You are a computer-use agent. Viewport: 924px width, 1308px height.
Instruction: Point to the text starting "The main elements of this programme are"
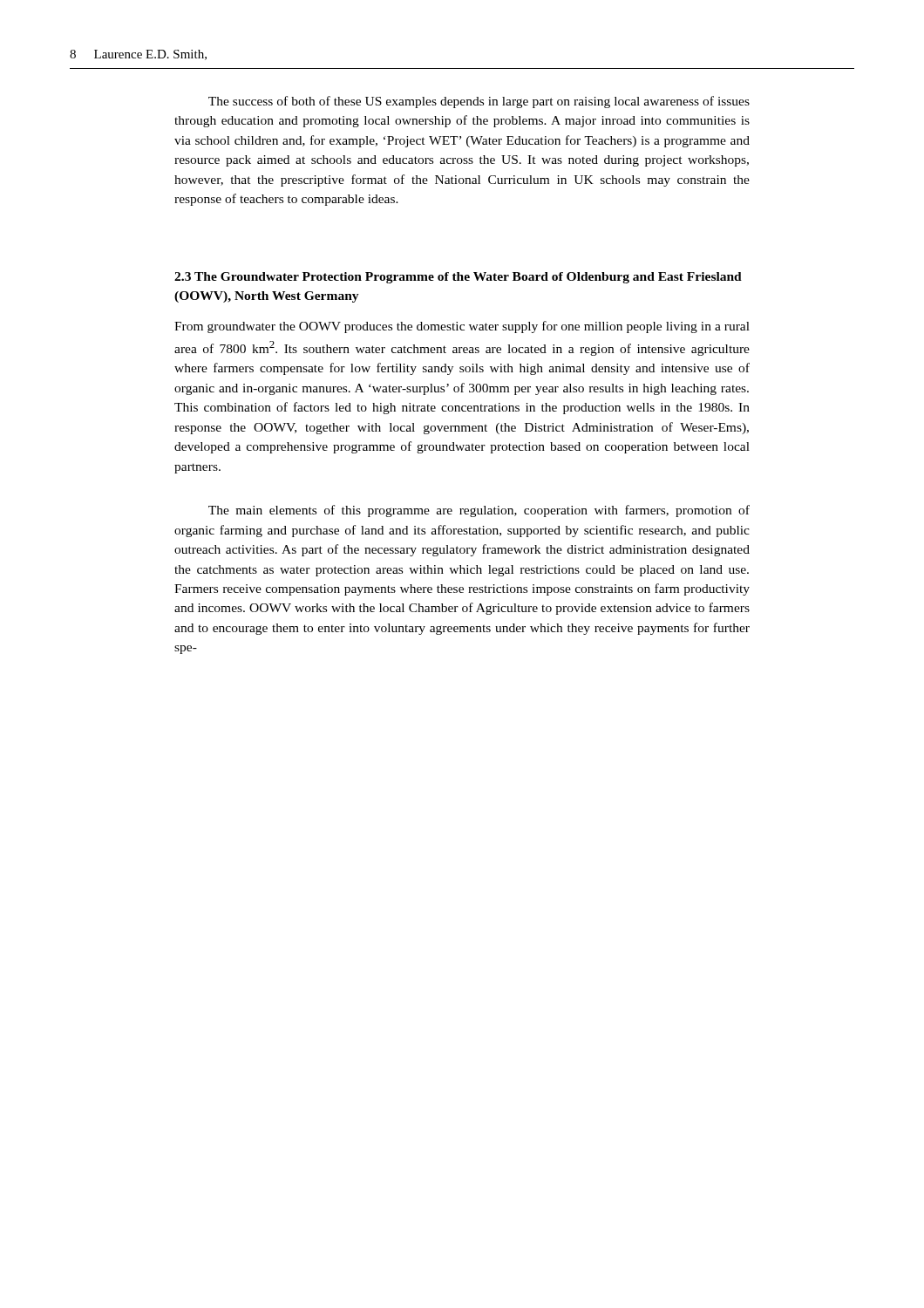coord(462,579)
